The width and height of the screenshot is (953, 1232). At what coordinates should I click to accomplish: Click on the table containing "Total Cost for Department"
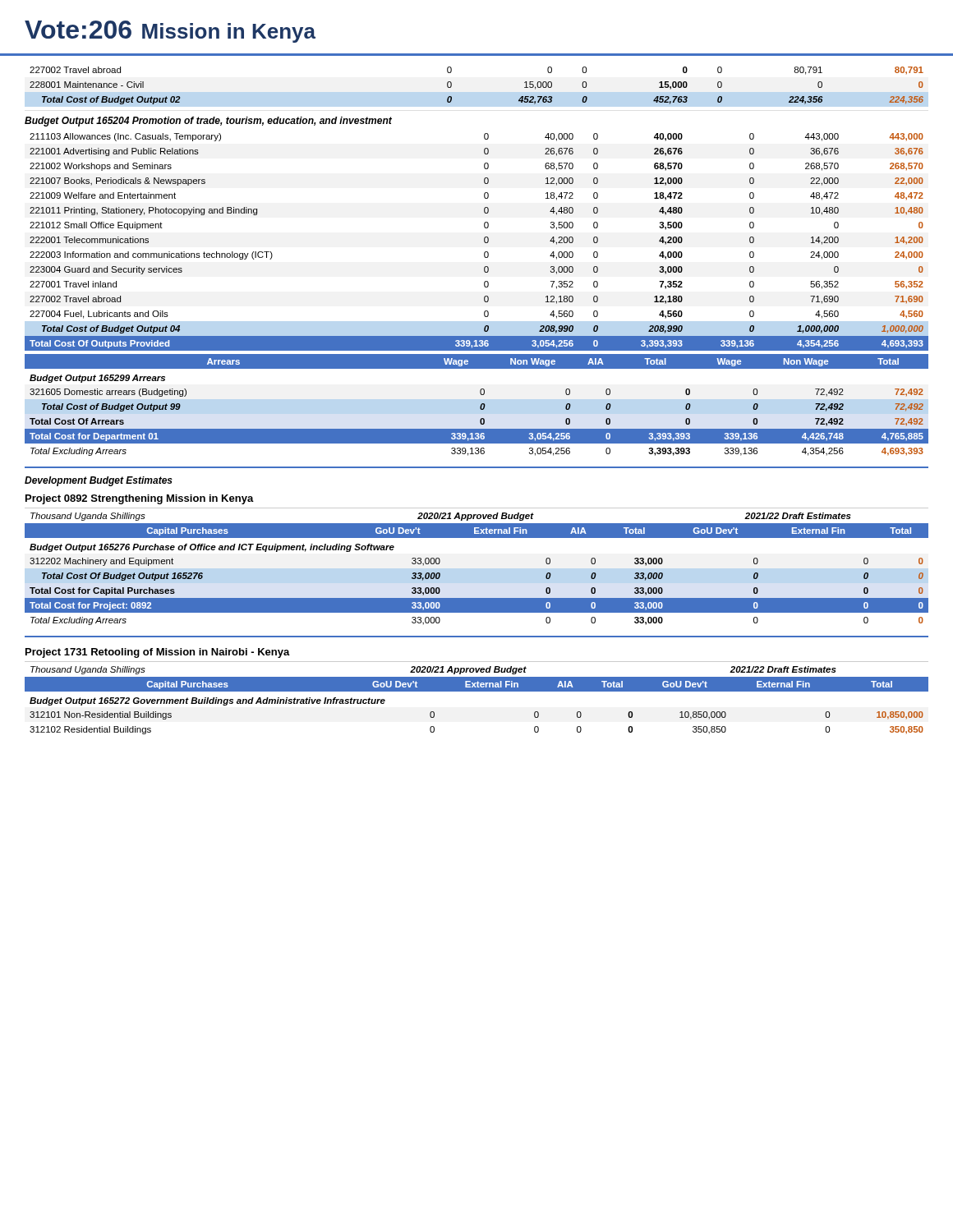476,406
